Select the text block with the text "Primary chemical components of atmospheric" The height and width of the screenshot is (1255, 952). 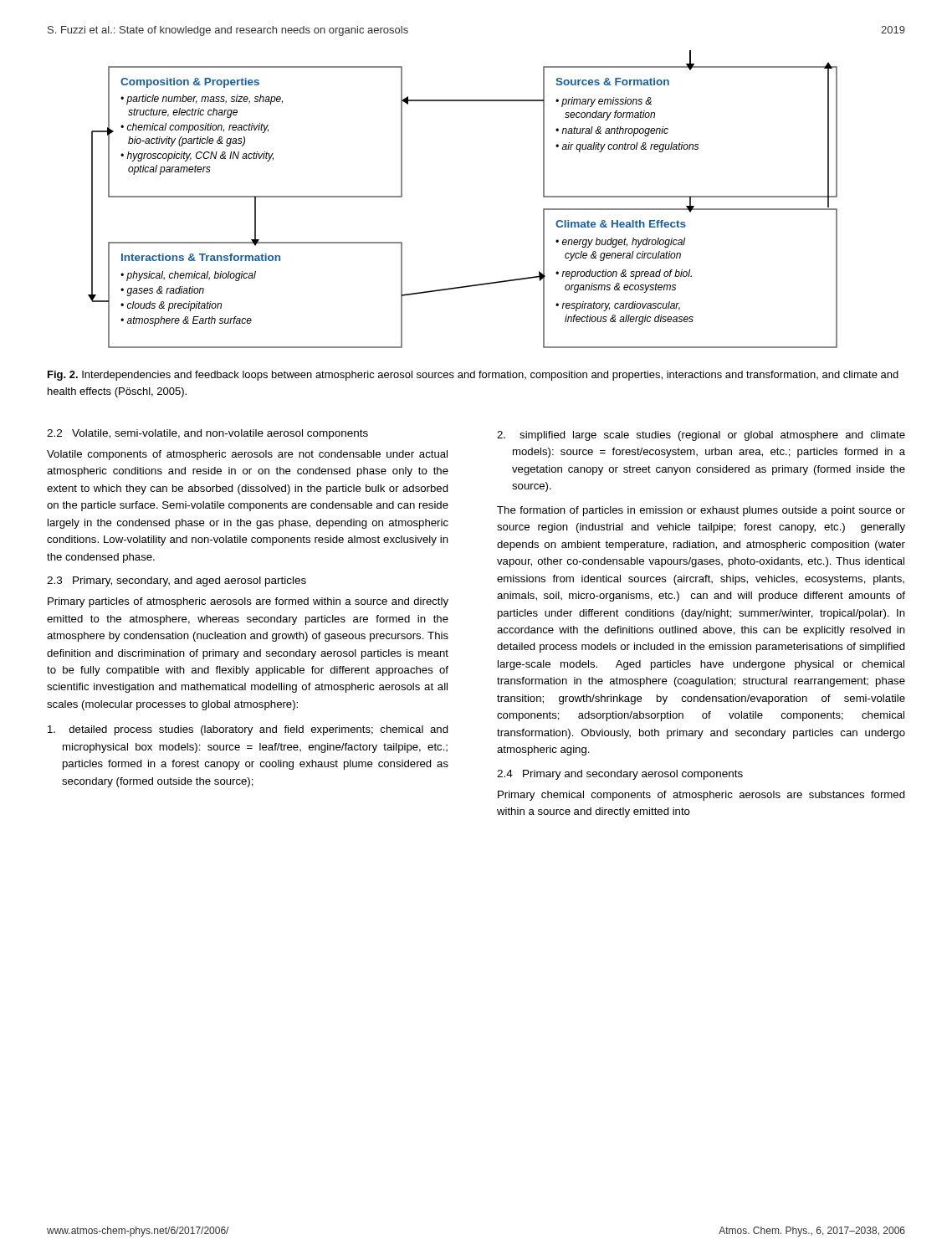pyautogui.click(x=701, y=803)
